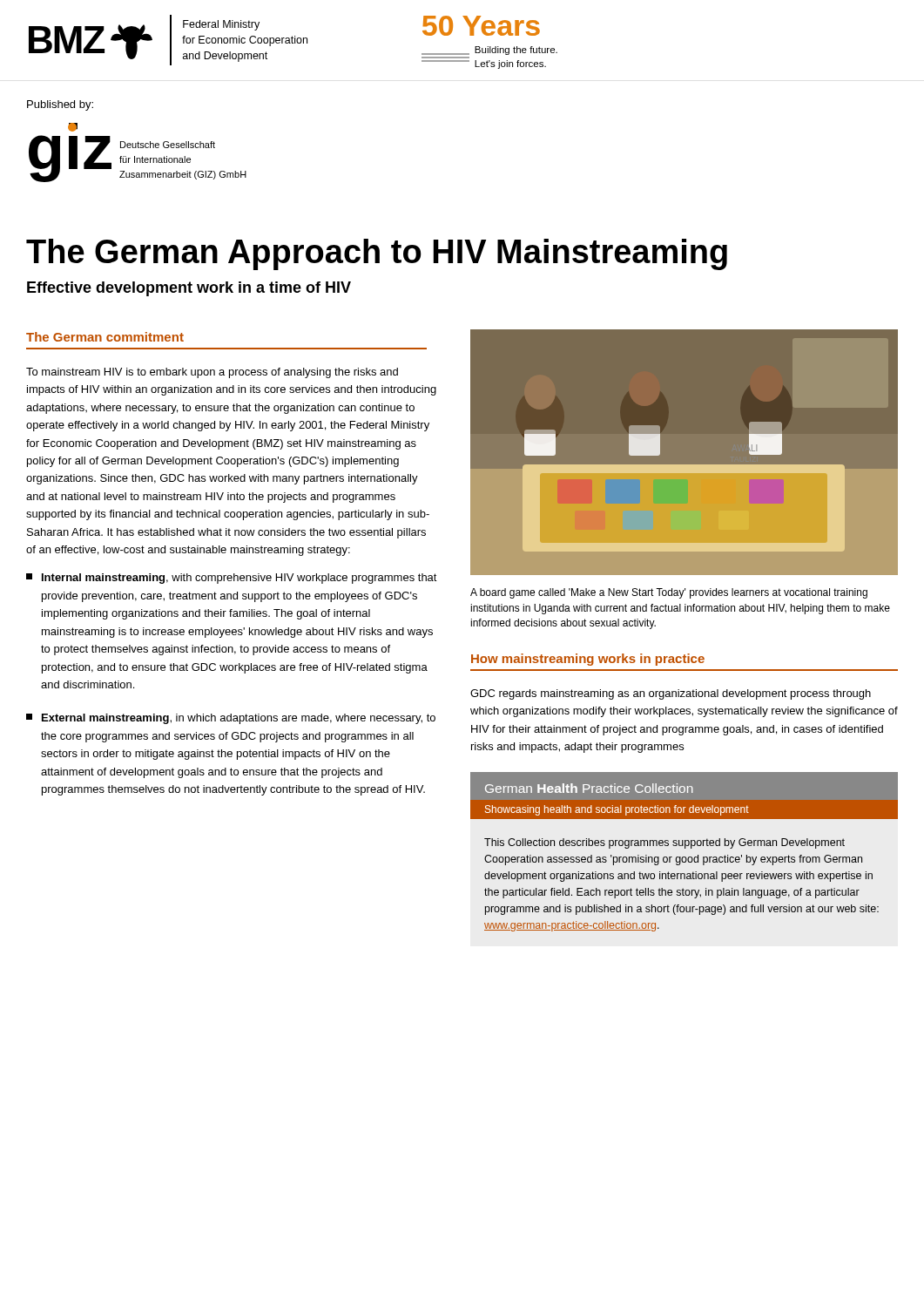Find the photo

tap(684, 454)
